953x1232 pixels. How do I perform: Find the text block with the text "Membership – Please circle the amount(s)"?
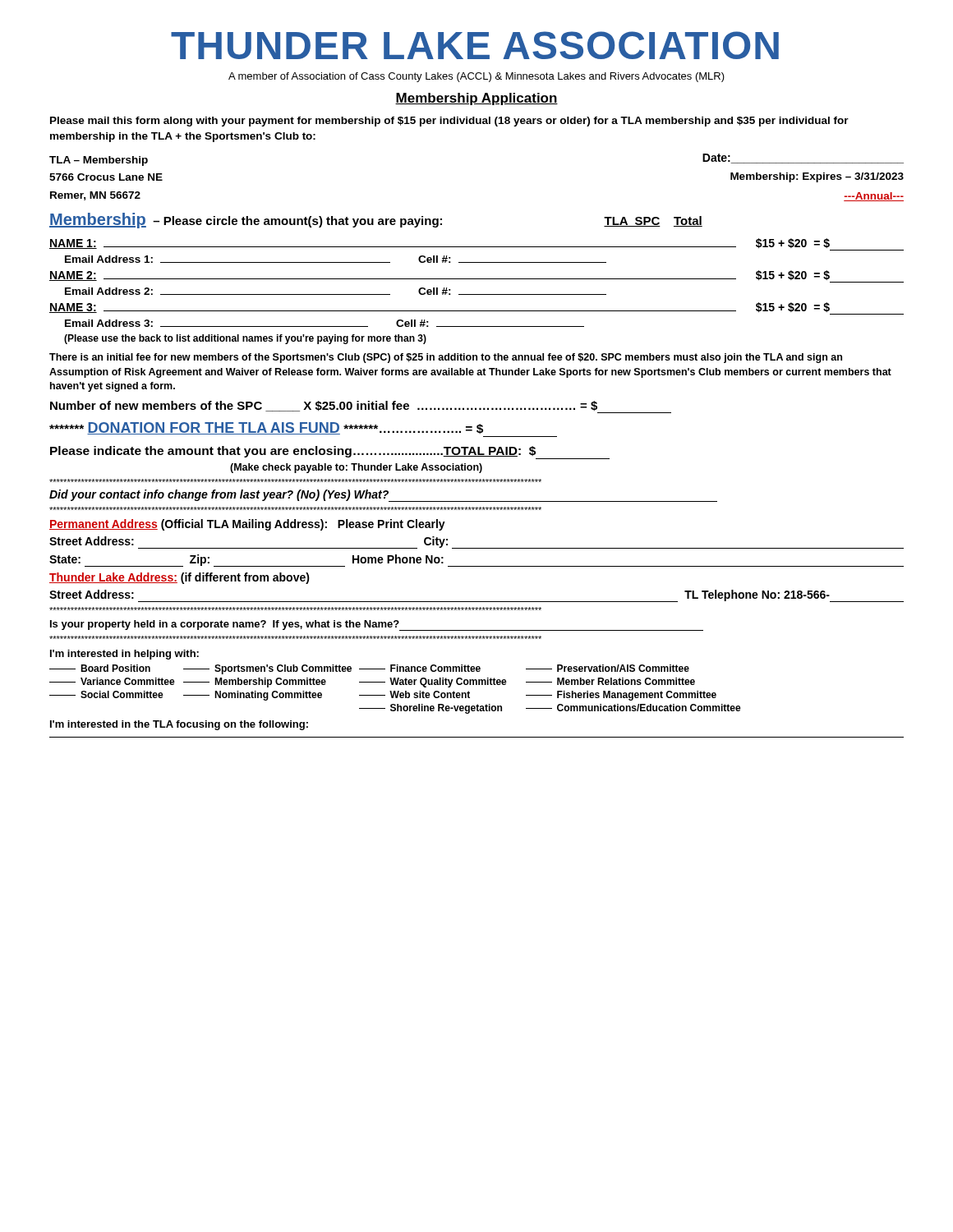pos(376,220)
